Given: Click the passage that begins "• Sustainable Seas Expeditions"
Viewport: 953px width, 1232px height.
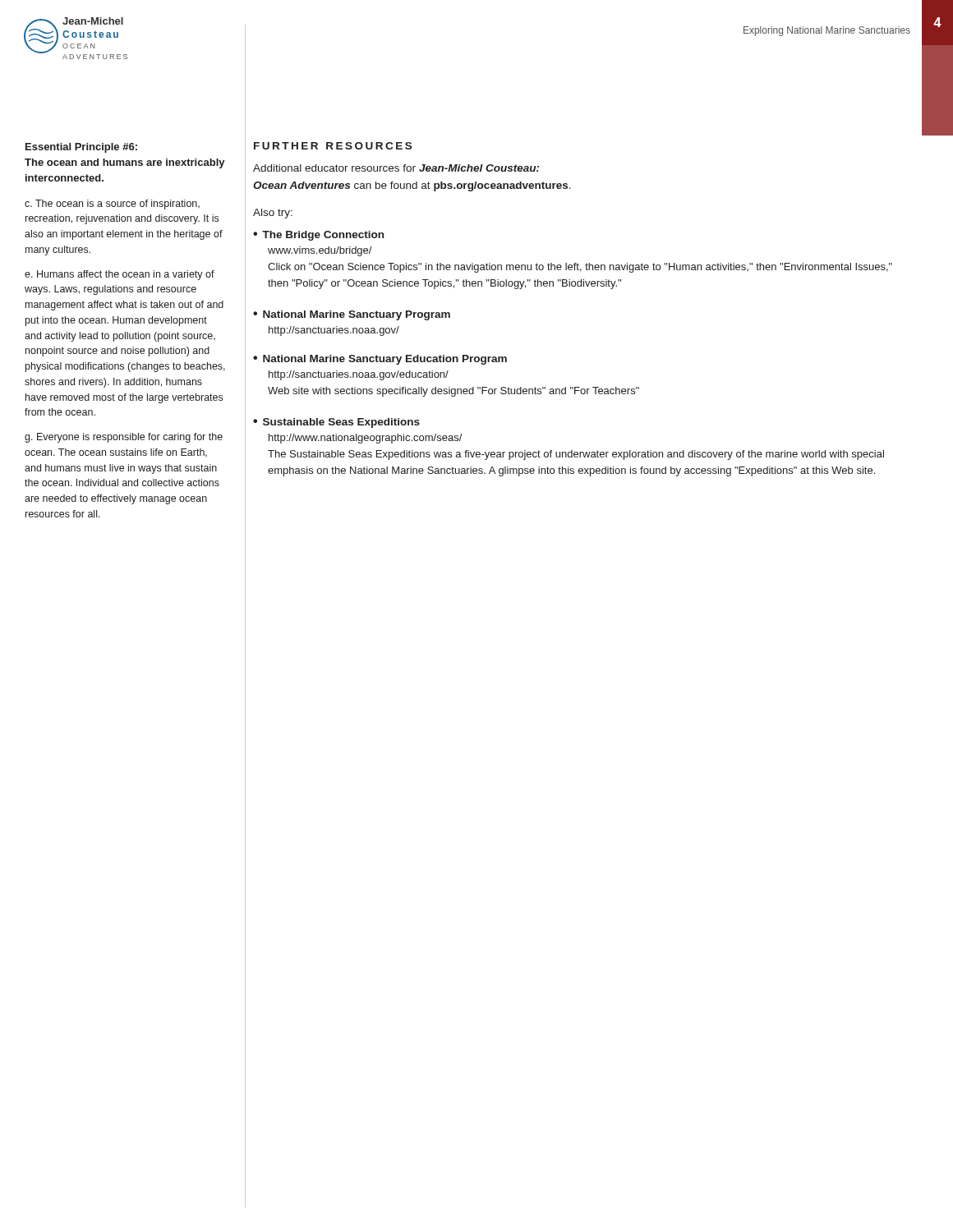Looking at the screenshot, I should point(580,447).
